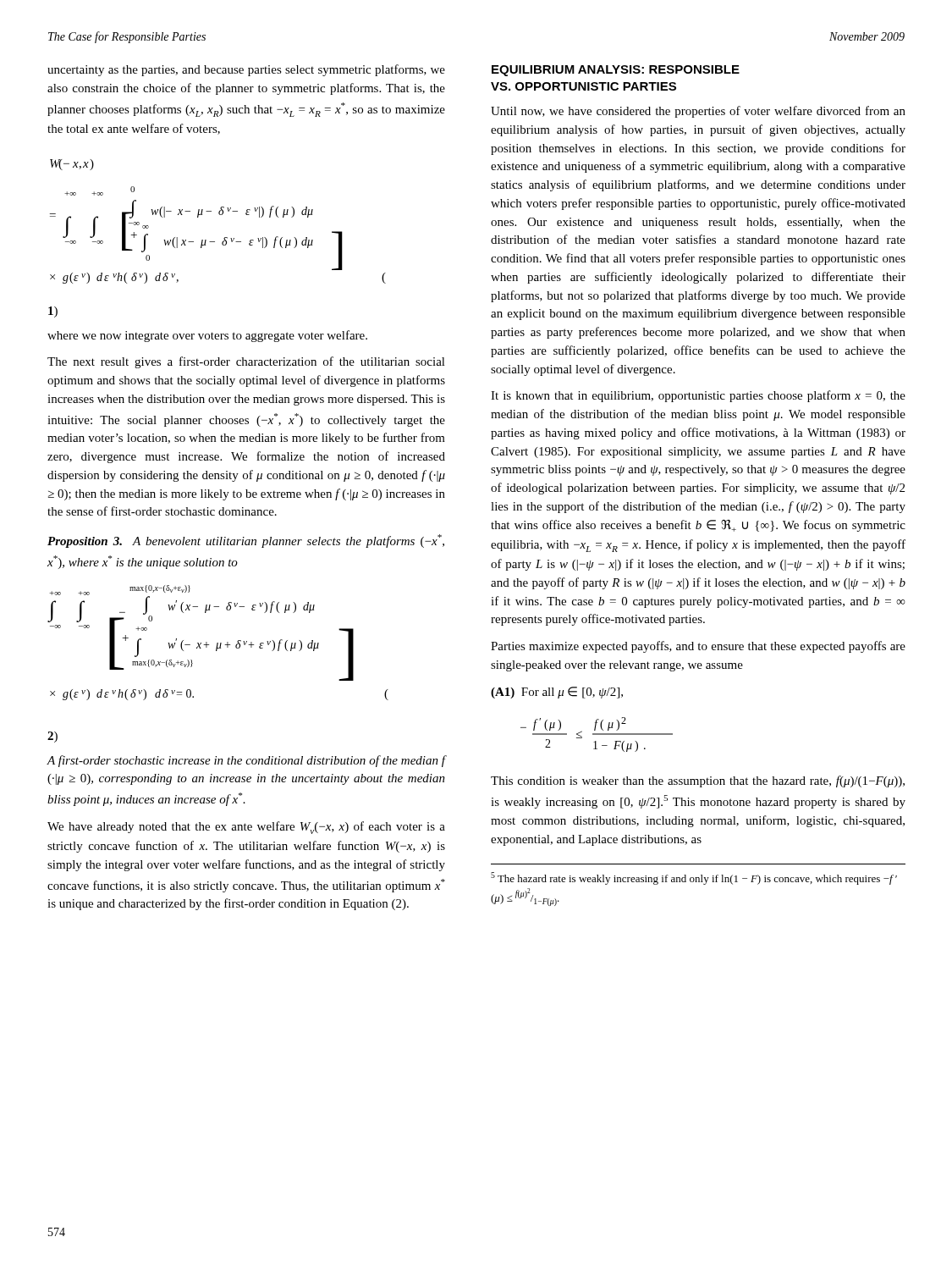Click on the text block that reads "Until now, we have considered the properties"
Screen dimensions: 1270x952
698,402
